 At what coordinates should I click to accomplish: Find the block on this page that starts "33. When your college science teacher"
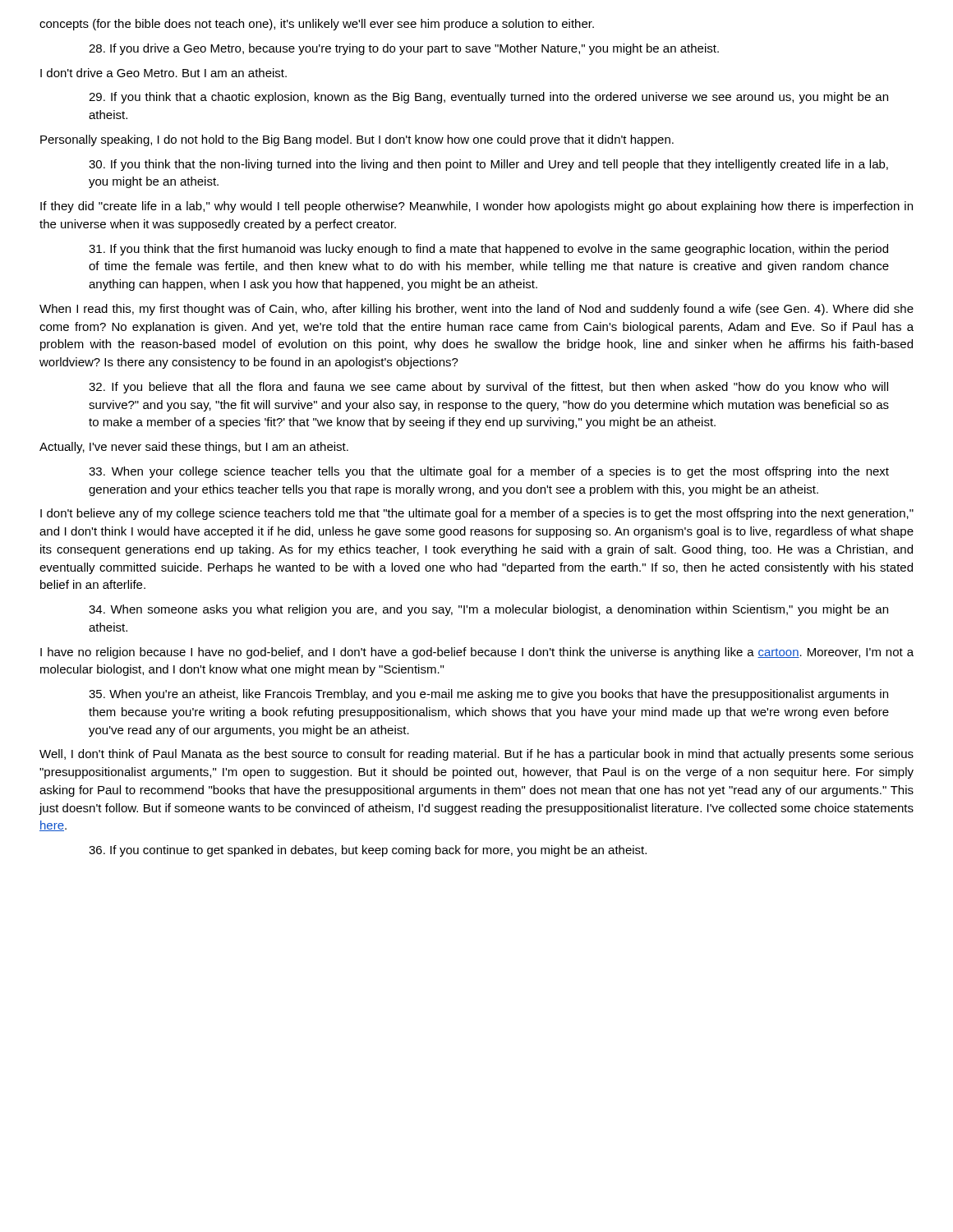click(x=489, y=480)
